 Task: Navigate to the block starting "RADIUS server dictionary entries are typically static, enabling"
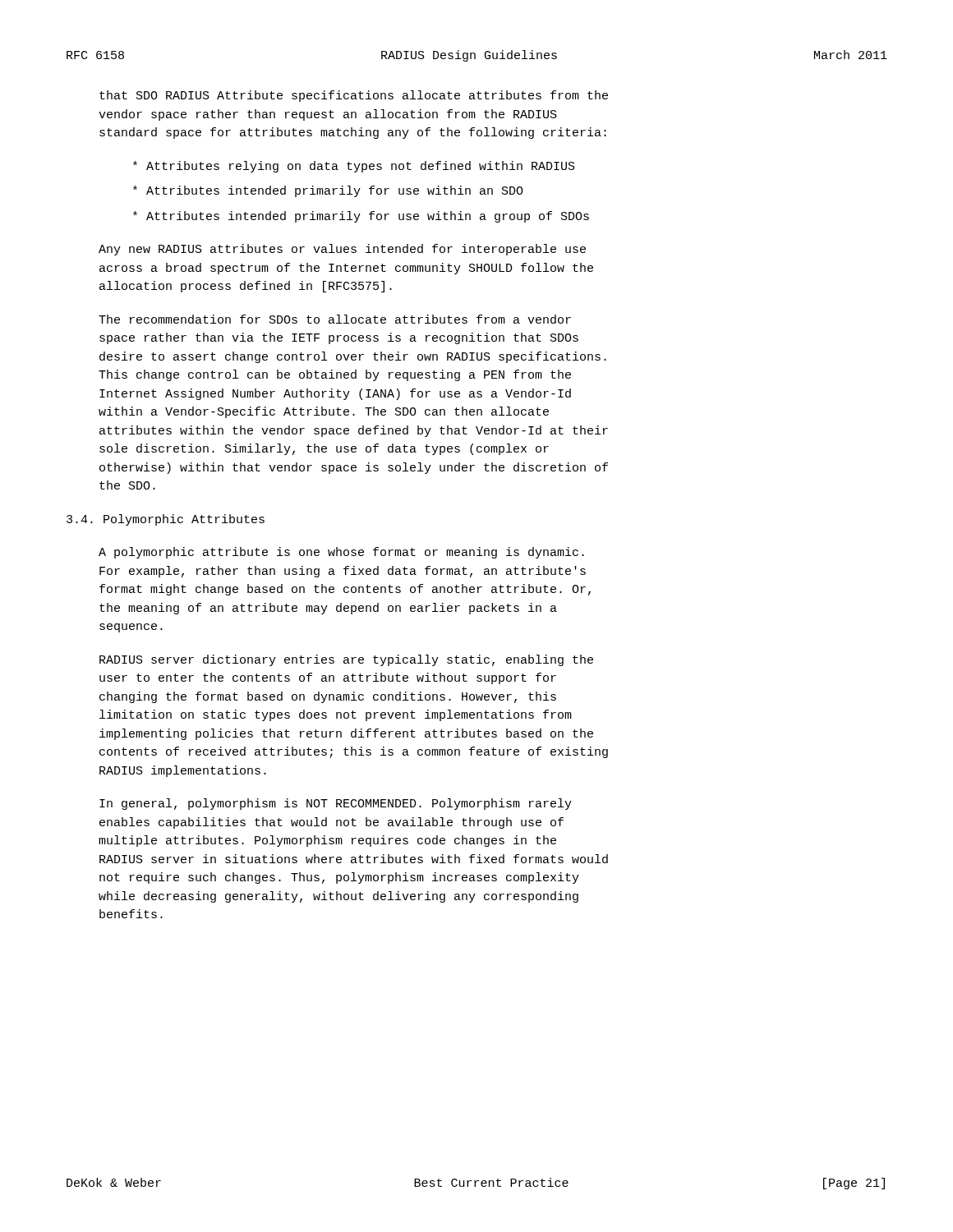click(354, 716)
